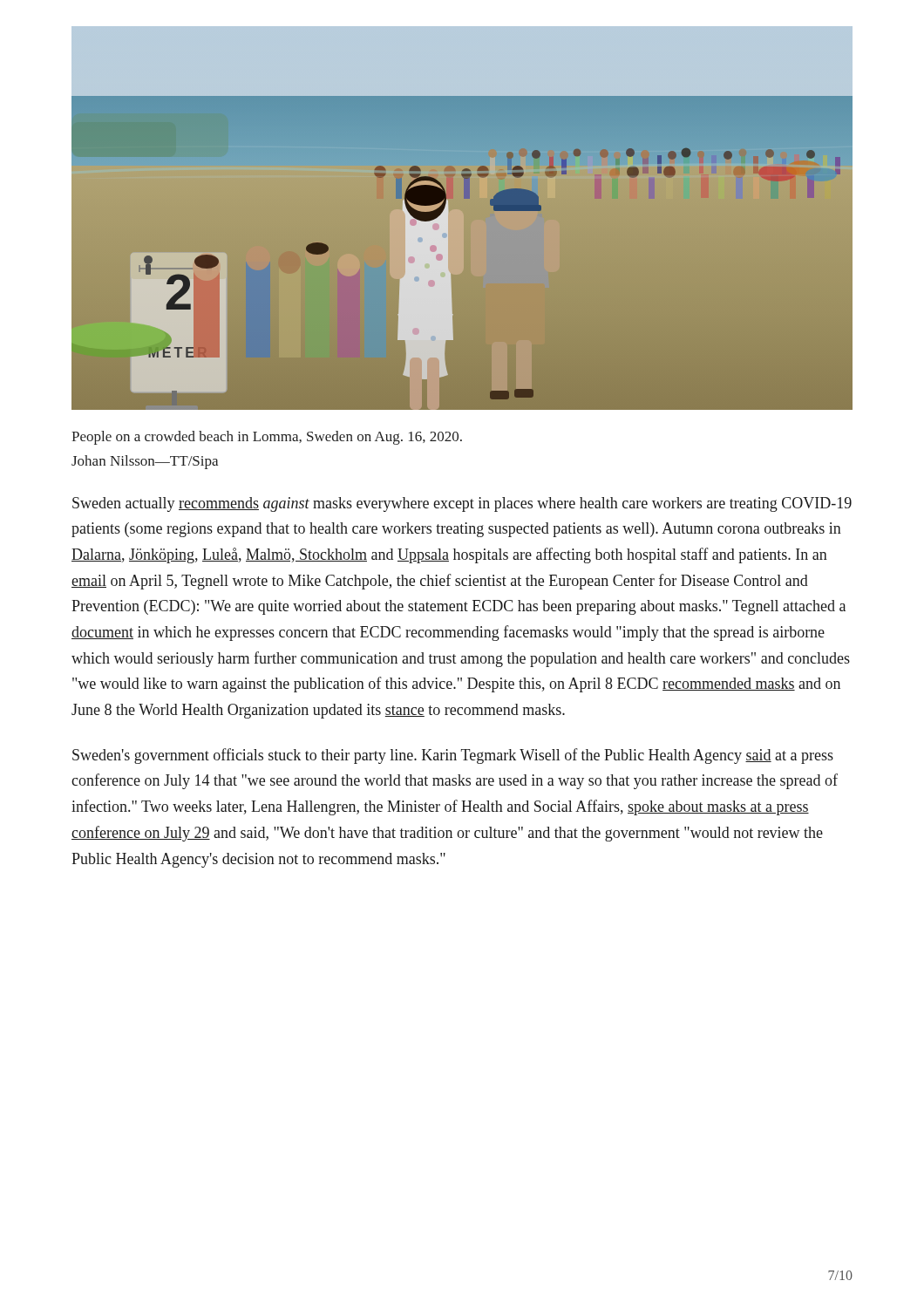
Task: Find the caption on this page that starts "People on a"
Action: click(267, 436)
